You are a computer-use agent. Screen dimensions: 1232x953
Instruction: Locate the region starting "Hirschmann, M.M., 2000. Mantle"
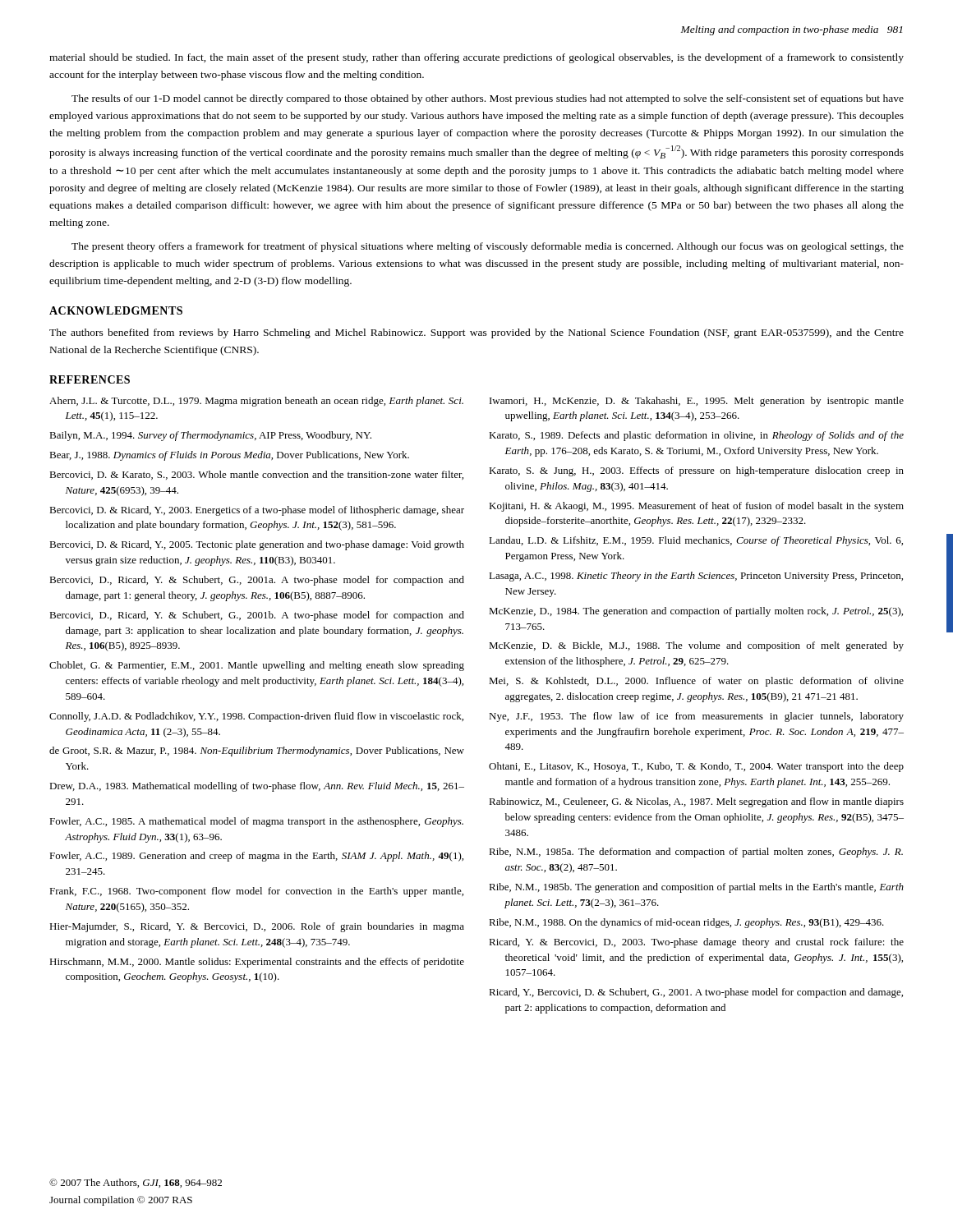pyautogui.click(x=257, y=969)
